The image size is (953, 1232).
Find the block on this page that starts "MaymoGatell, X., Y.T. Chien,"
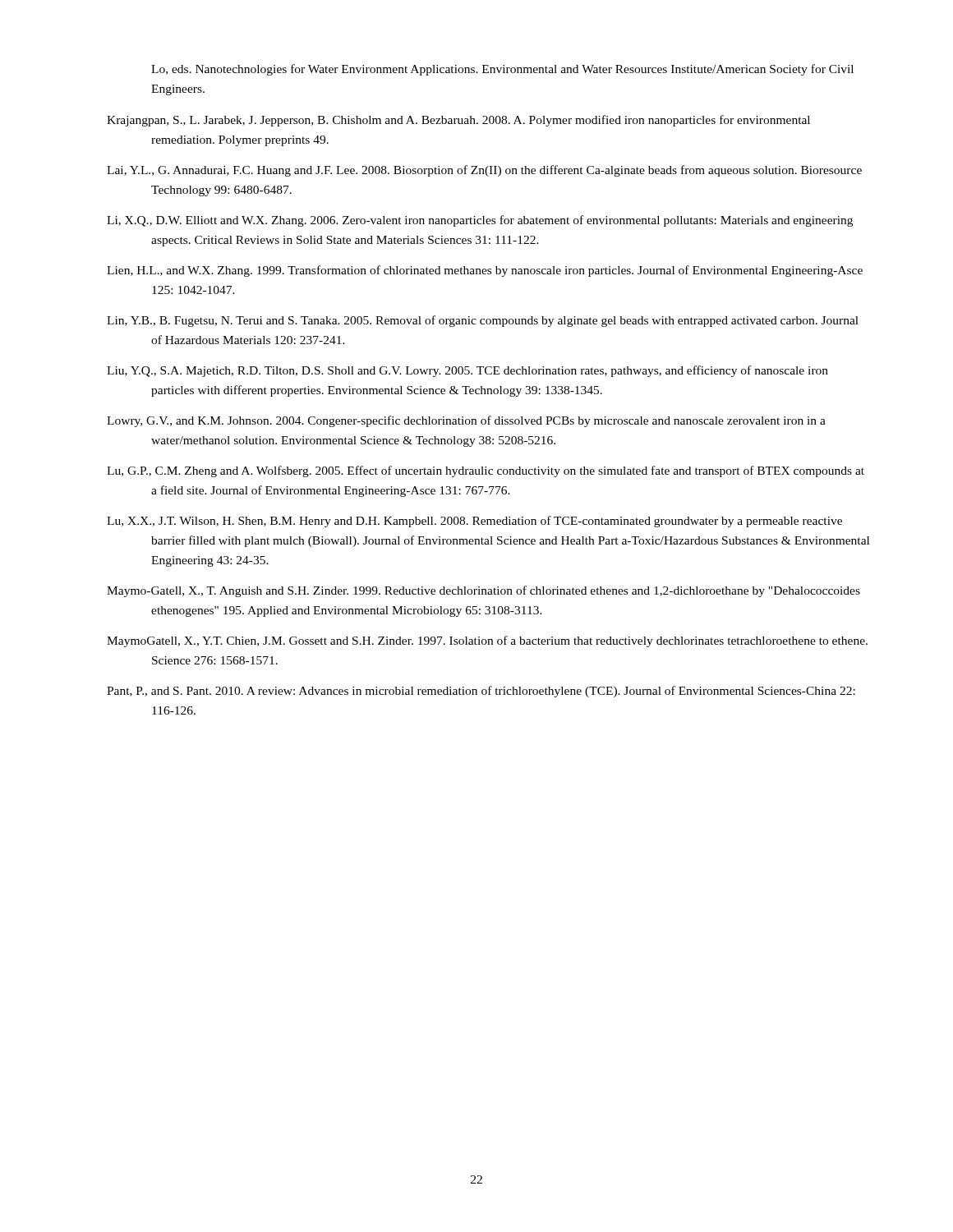pyautogui.click(x=510, y=650)
